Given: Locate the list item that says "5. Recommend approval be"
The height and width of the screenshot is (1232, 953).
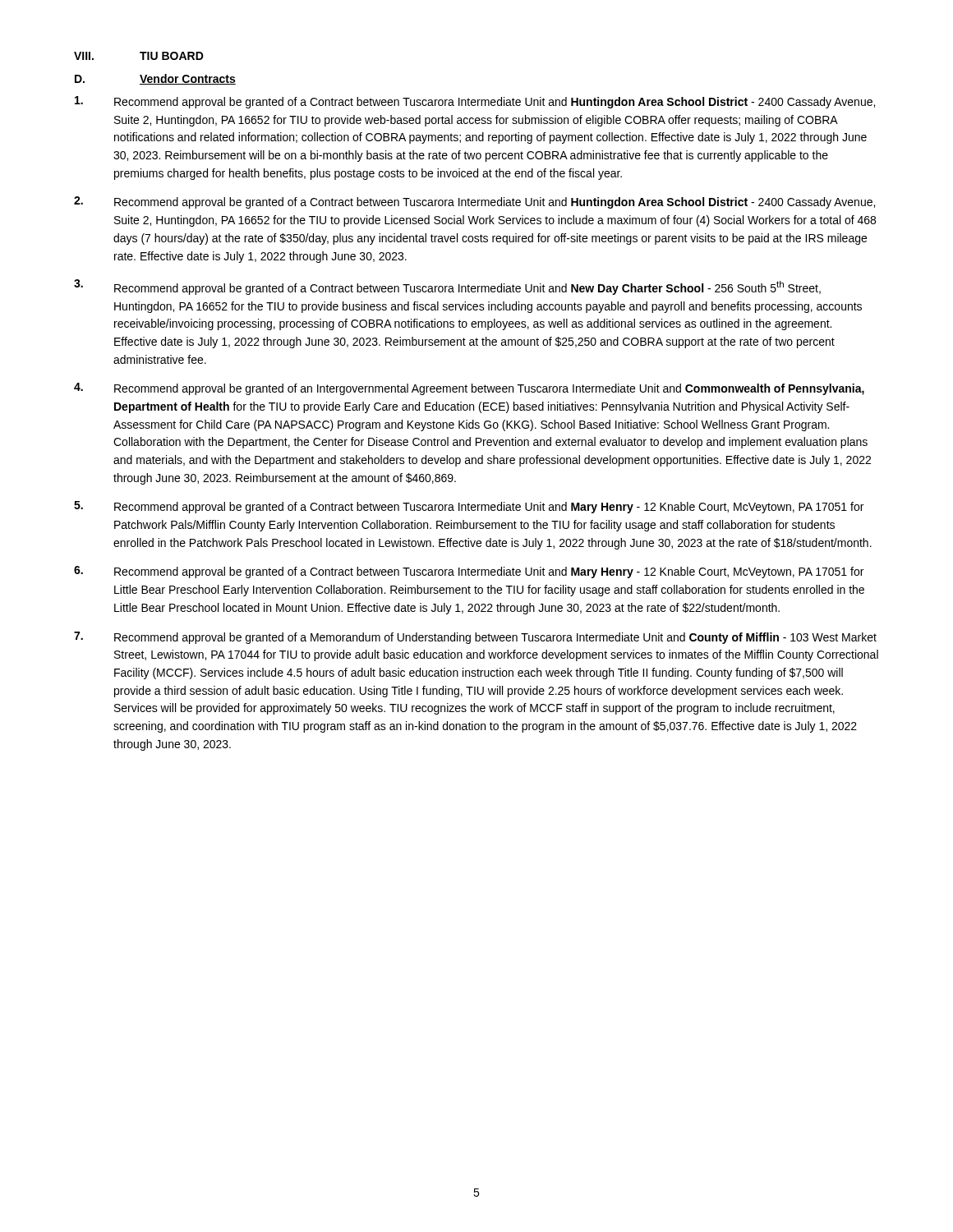Looking at the screenshot, I should click(476, 526).
